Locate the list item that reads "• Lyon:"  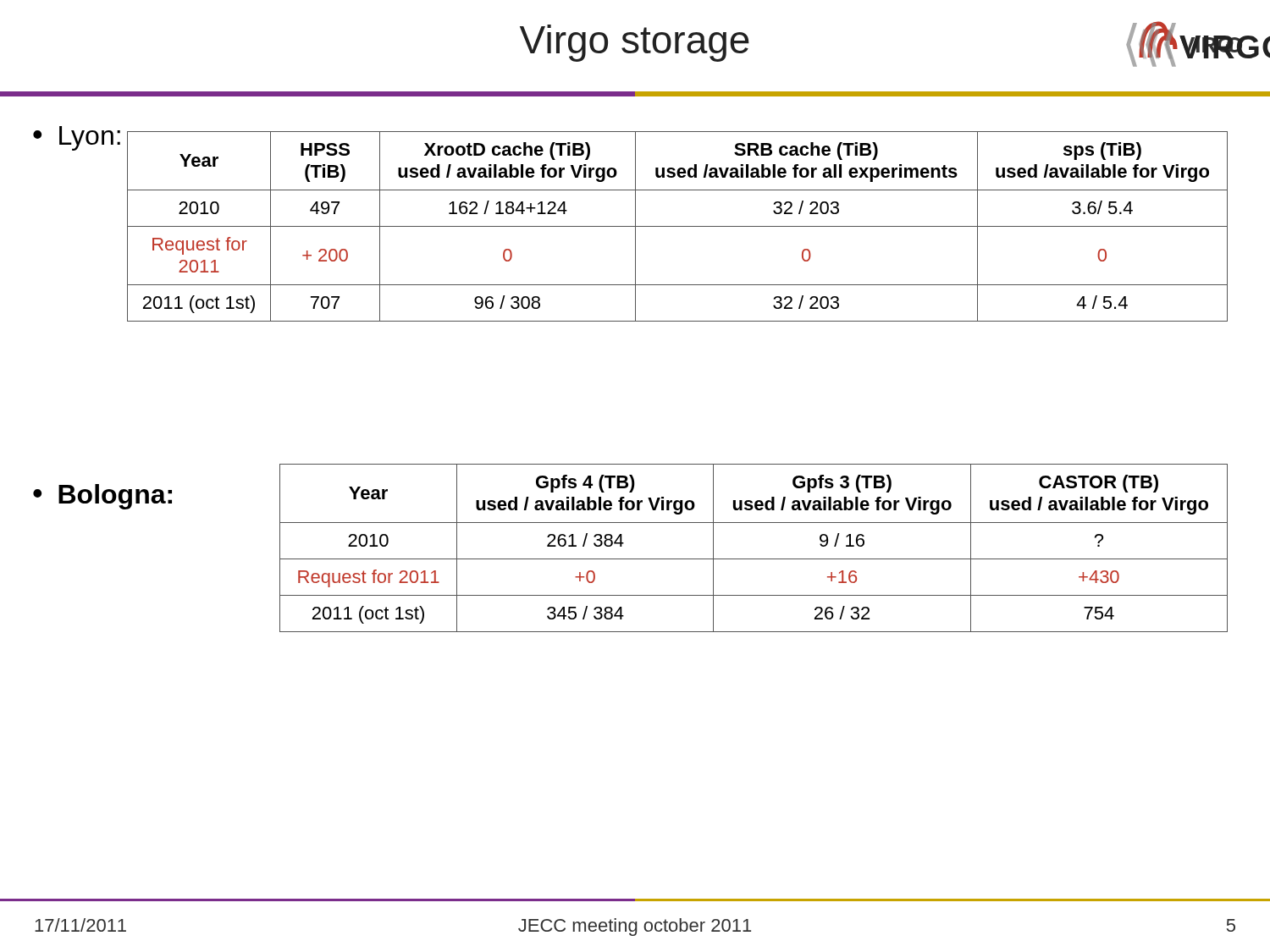[77, 134]
